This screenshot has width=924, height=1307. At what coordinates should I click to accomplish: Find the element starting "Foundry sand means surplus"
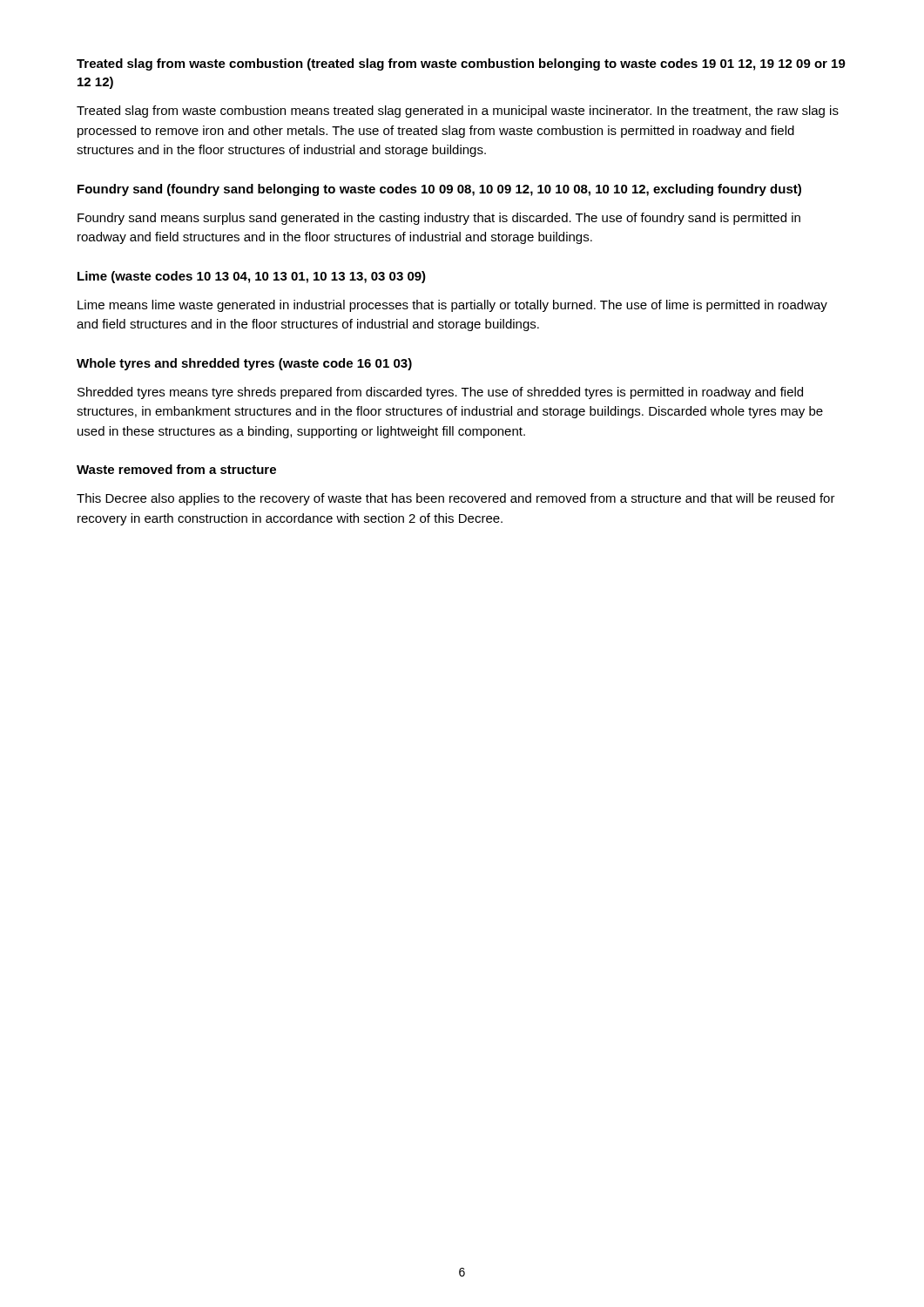(439, 227)
